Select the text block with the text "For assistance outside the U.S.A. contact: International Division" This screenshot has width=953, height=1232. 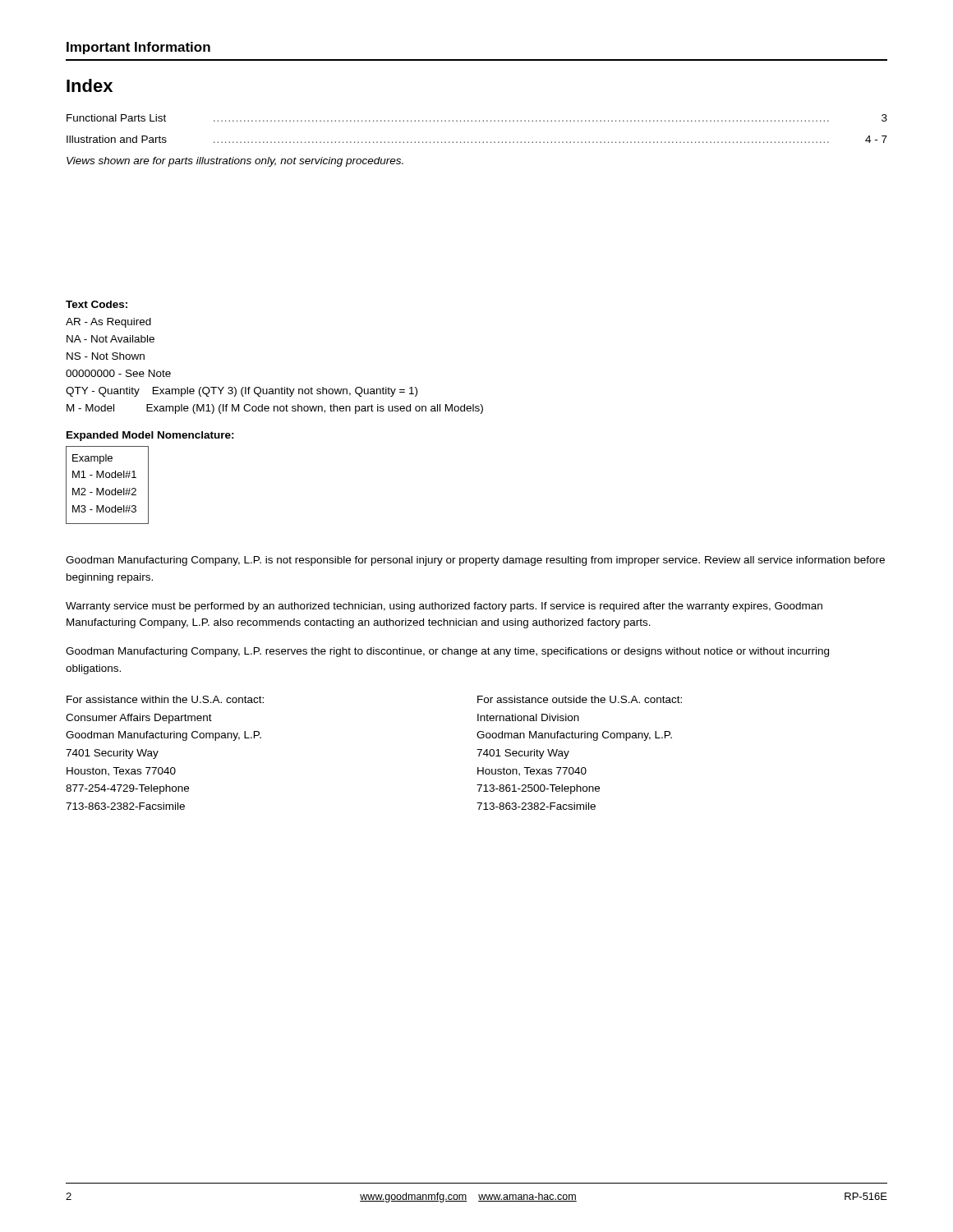point(580,753)
